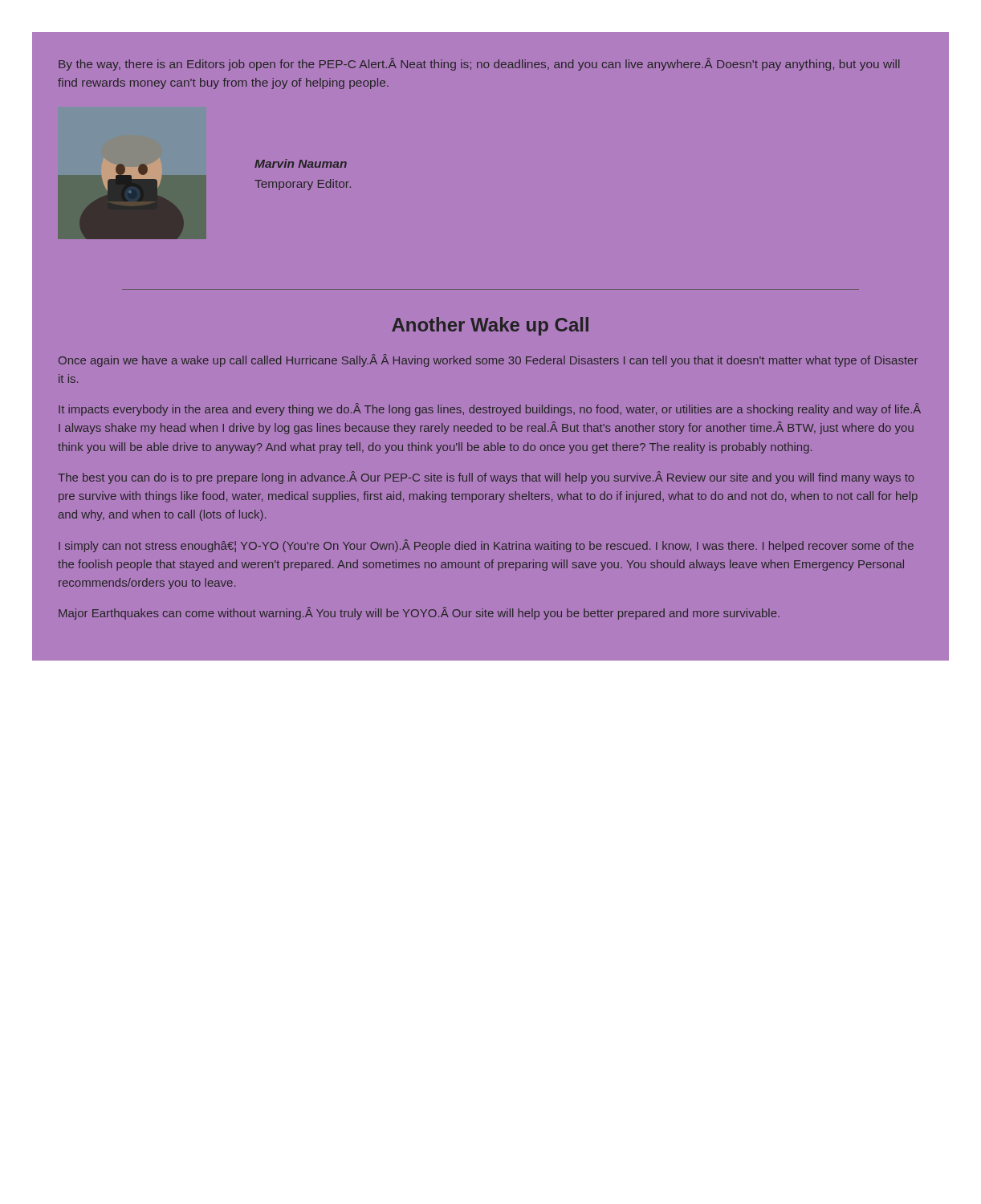Click on the element starting "By the way, there is an Editors job"
The width and height of the screenshot is (981, 1204).
(490, 73)
